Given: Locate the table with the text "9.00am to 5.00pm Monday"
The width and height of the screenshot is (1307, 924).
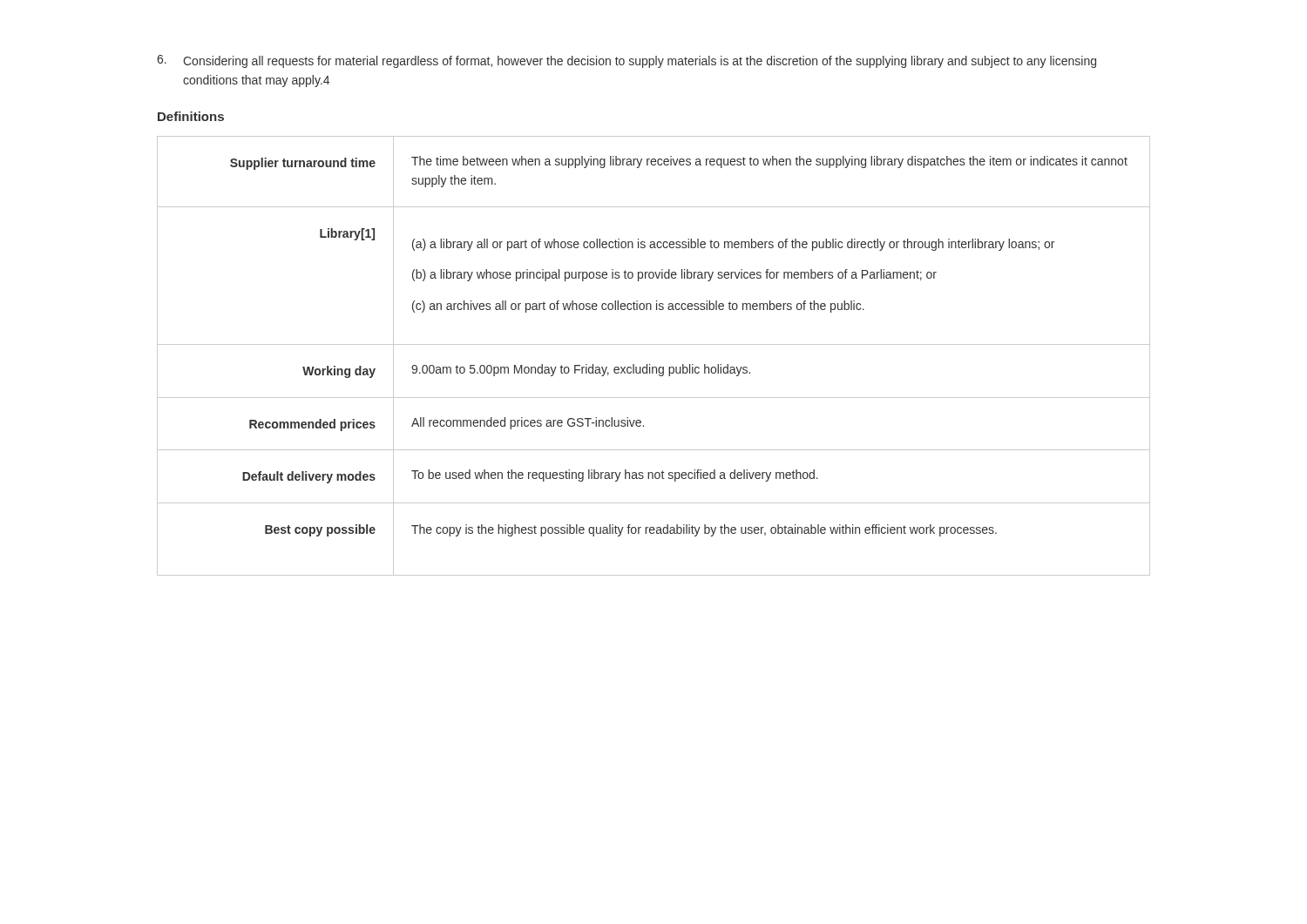Looking at the screenshot, I should (654, 356).
